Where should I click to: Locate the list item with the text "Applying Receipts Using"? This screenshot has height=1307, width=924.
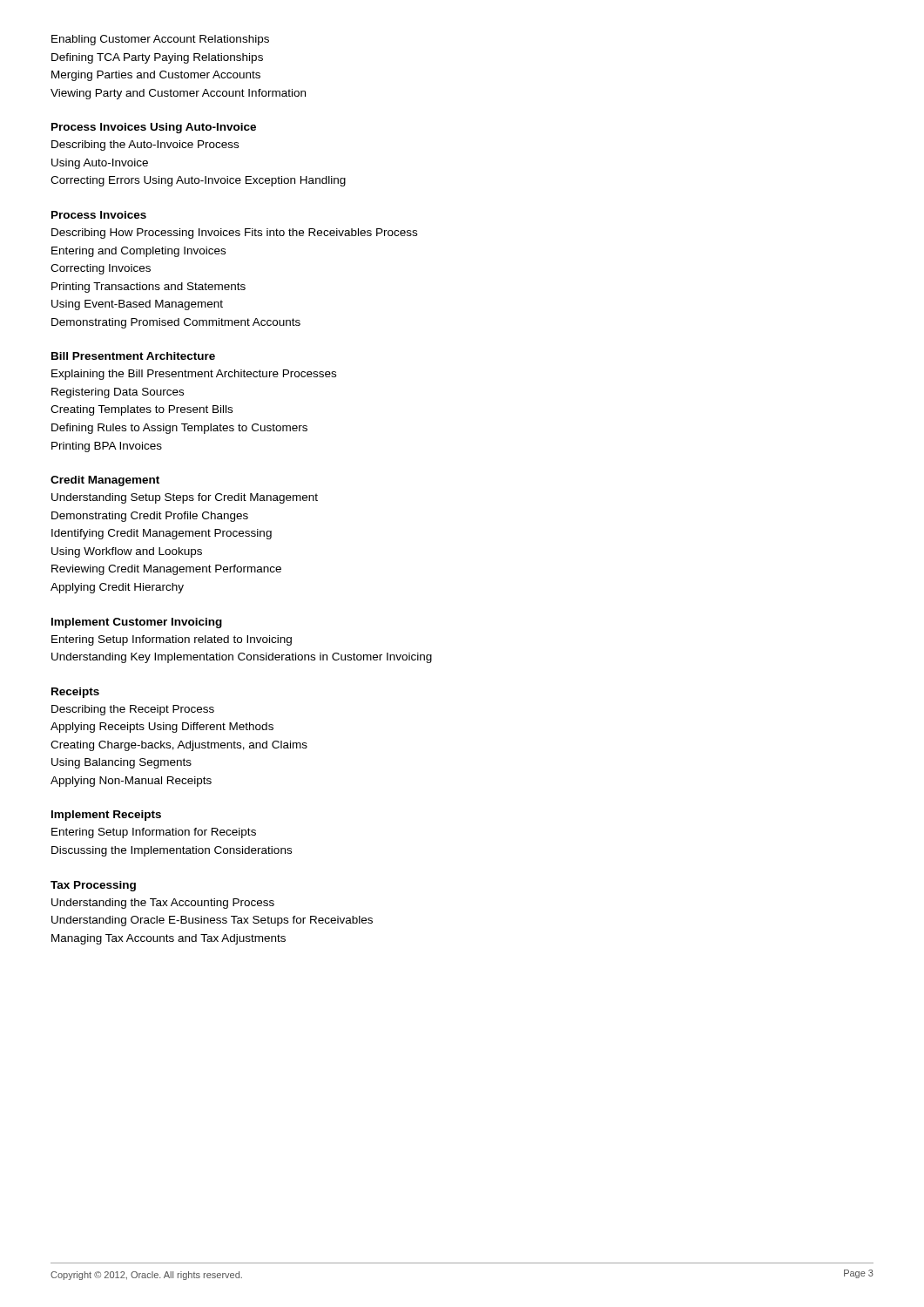(x=162, y=726)
